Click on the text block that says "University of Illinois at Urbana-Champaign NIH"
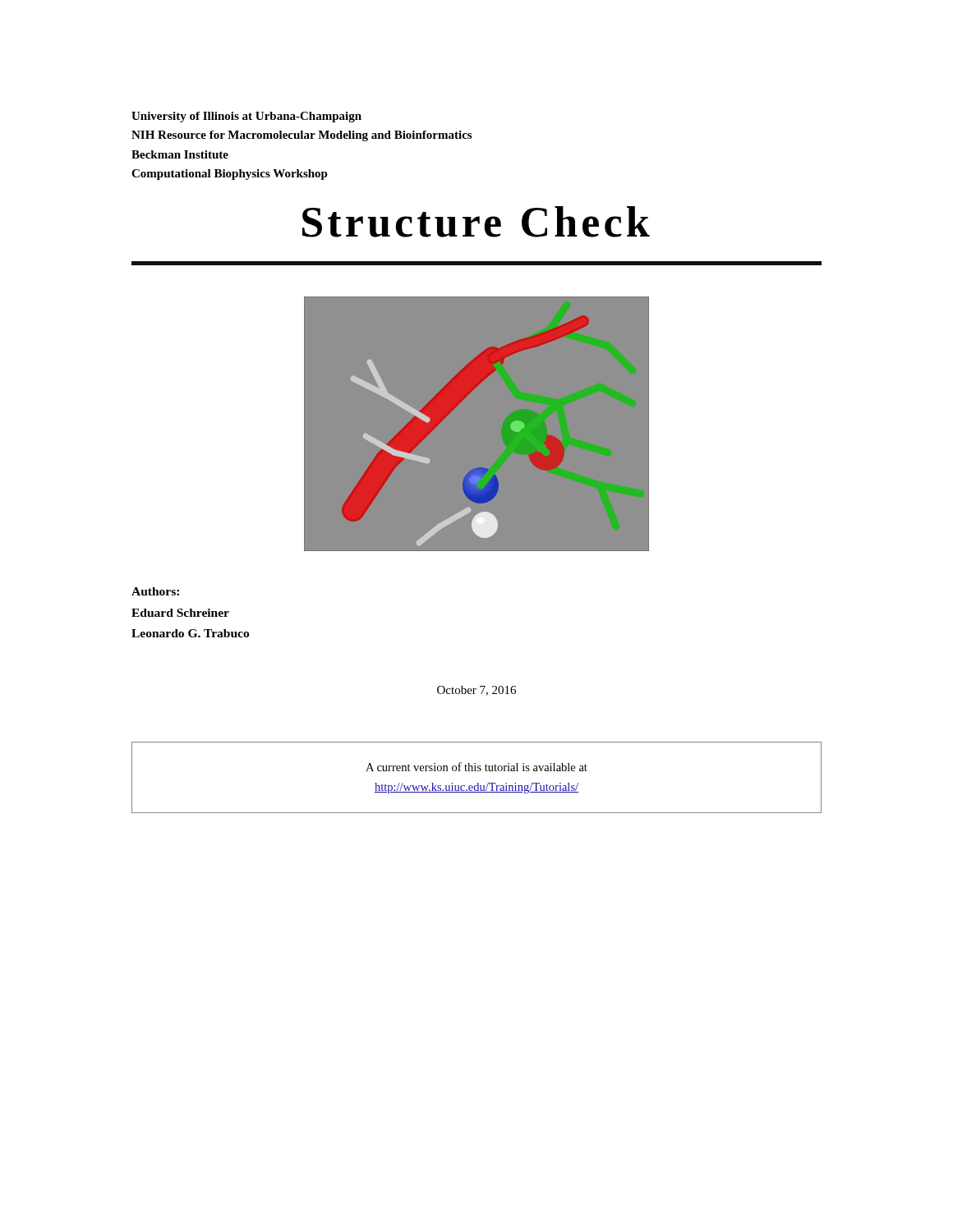The height and width of the screenshot is (1232, 953). [x=302, y=144]
